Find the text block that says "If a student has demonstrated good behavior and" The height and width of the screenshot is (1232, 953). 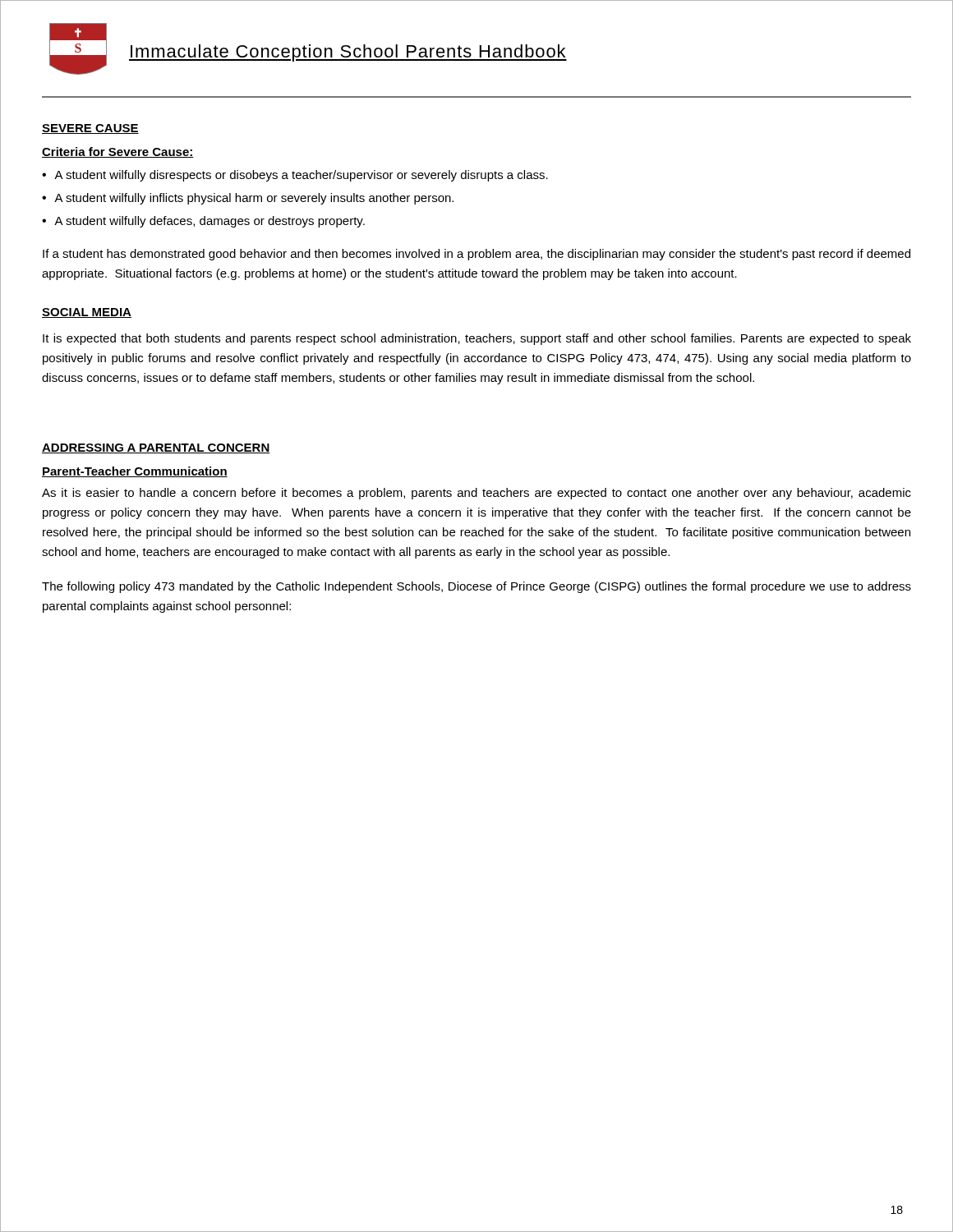coord(476,264)
